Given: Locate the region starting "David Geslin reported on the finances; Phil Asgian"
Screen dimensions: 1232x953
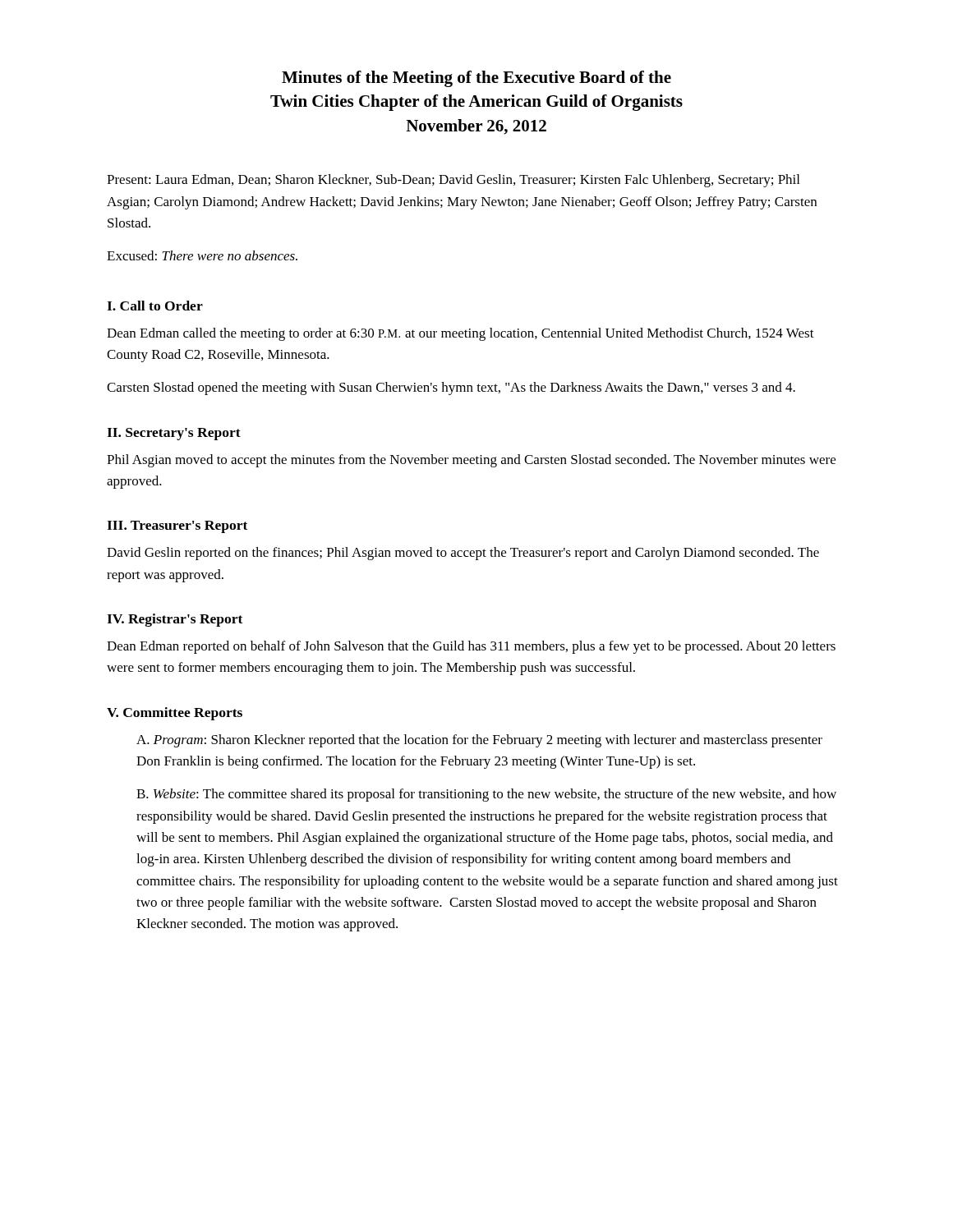Looking at the screenshot, I should [x=463, y=563].
